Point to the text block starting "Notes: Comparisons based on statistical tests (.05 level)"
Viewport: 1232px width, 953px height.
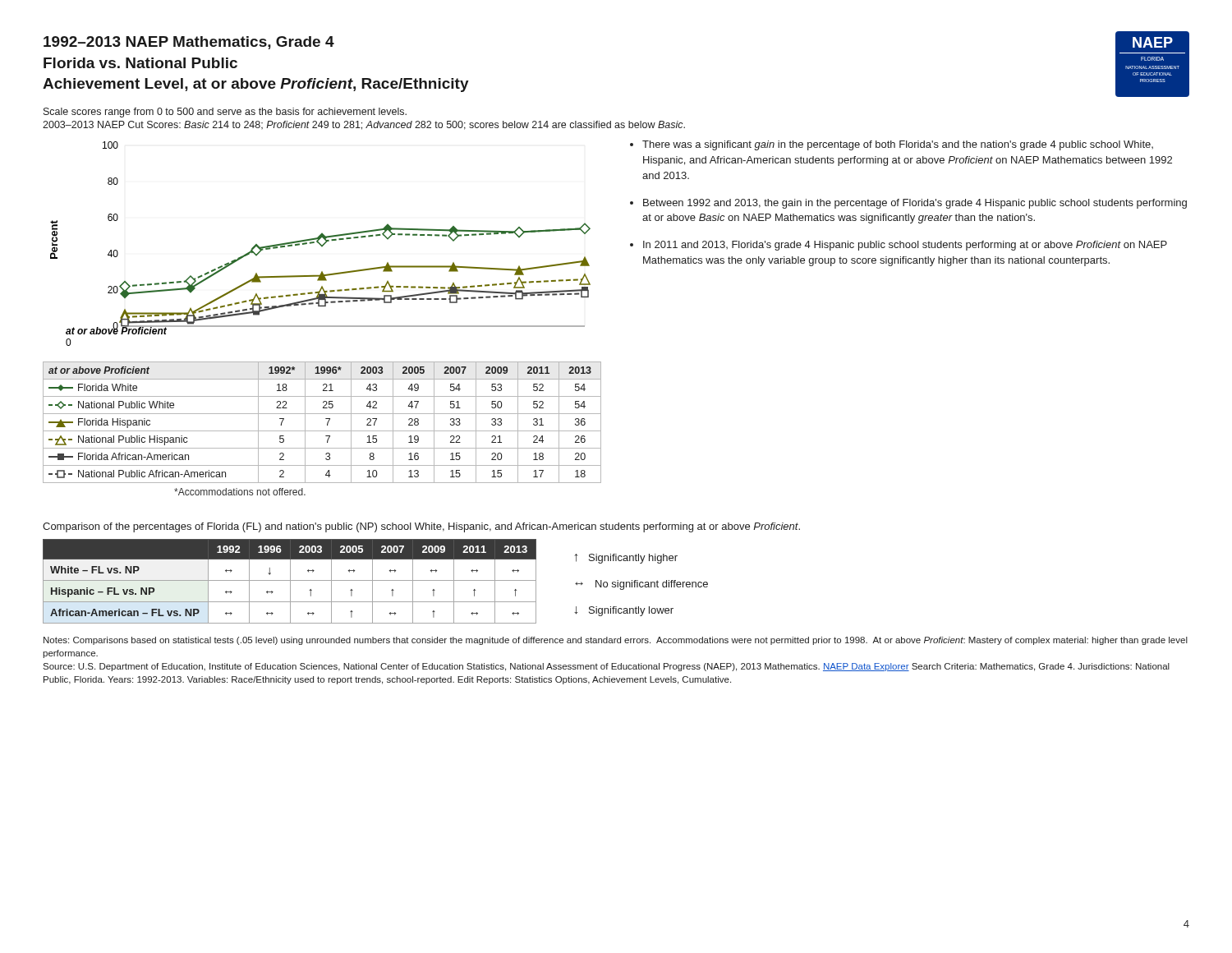615,660
